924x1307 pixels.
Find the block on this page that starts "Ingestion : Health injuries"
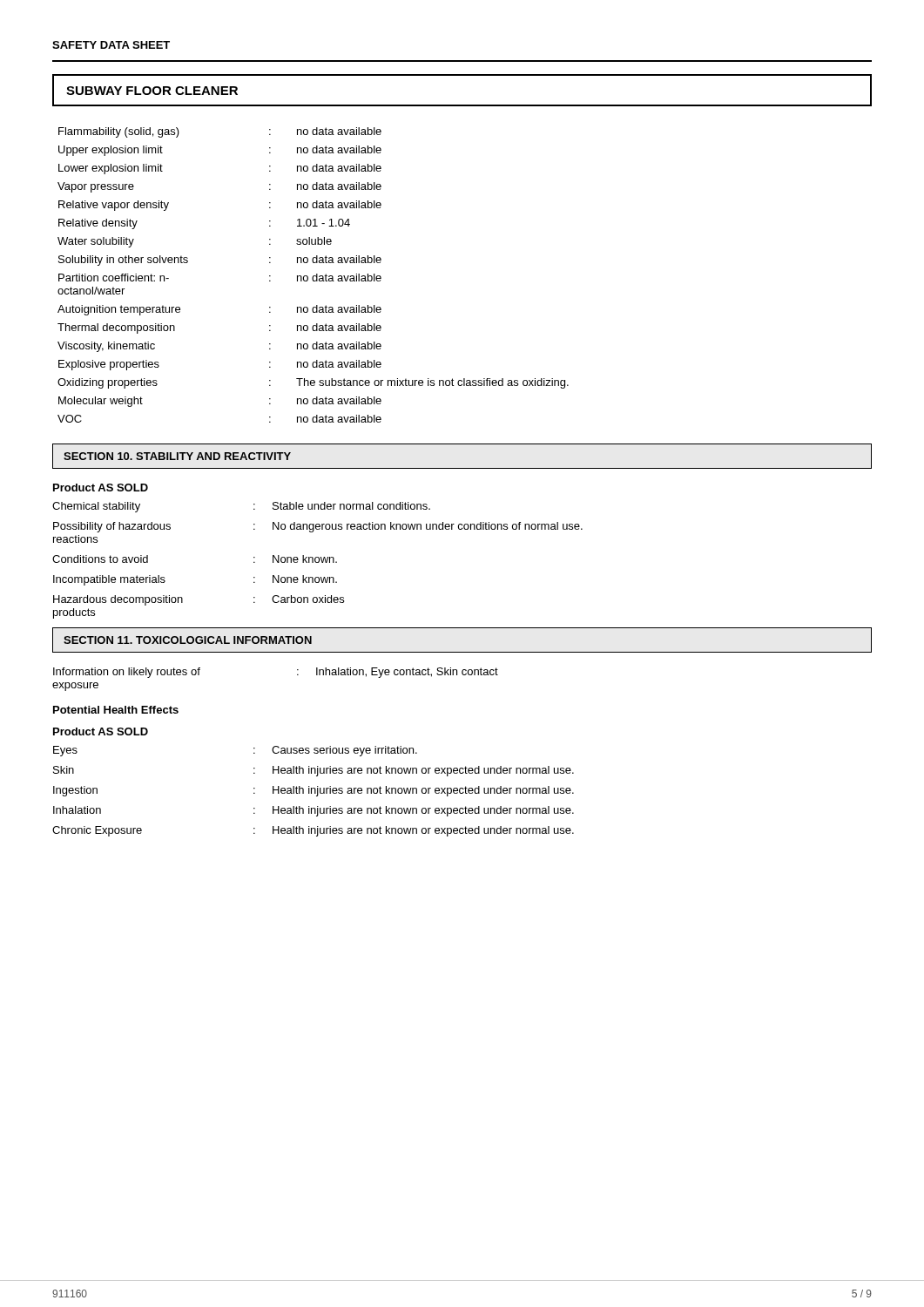pyautogui.click(x=462, y=790)
